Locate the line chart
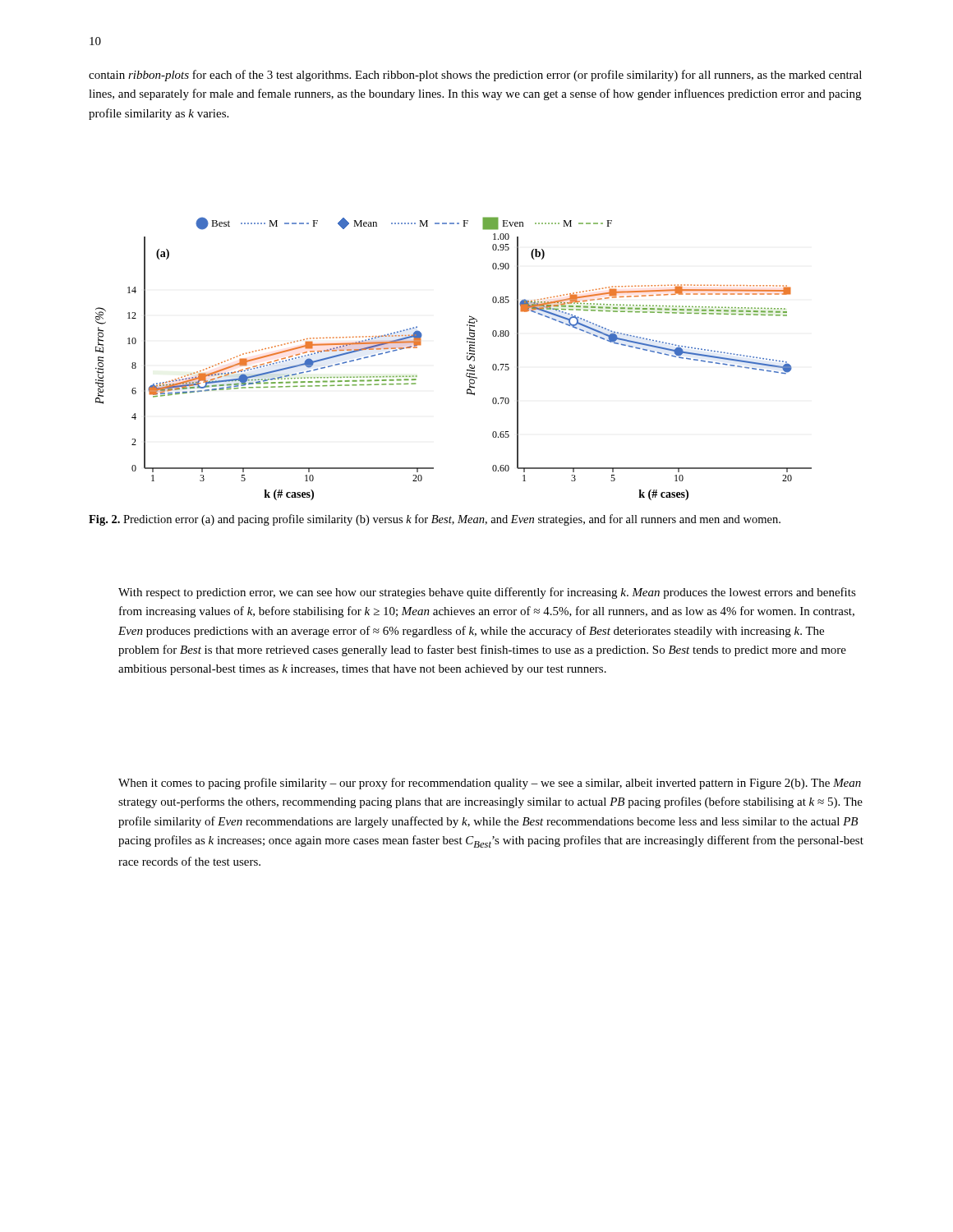Screen dimensions: 1232x953 [x=476, y=360]
